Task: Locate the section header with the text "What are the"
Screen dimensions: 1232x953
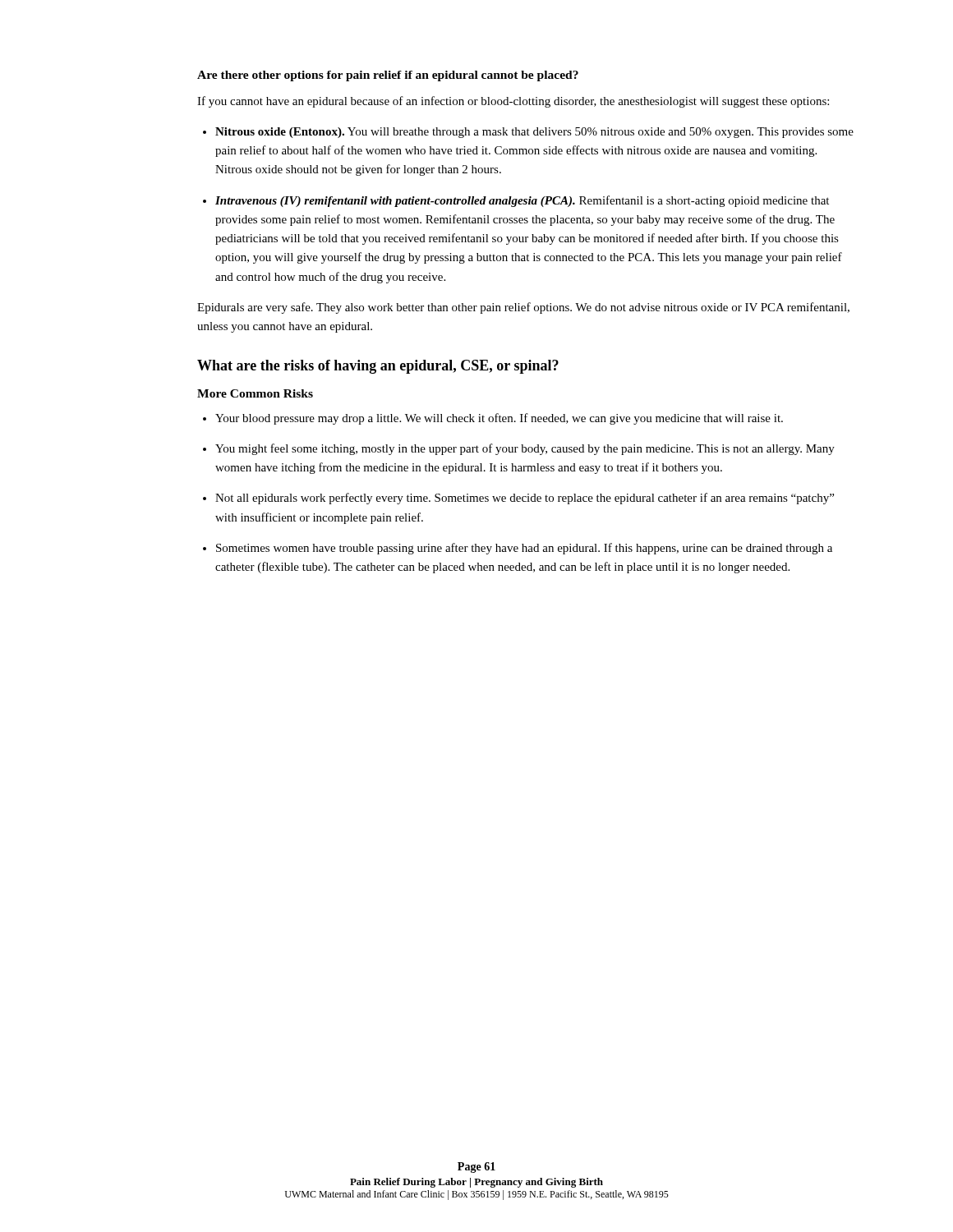Action: coord(378,366)
